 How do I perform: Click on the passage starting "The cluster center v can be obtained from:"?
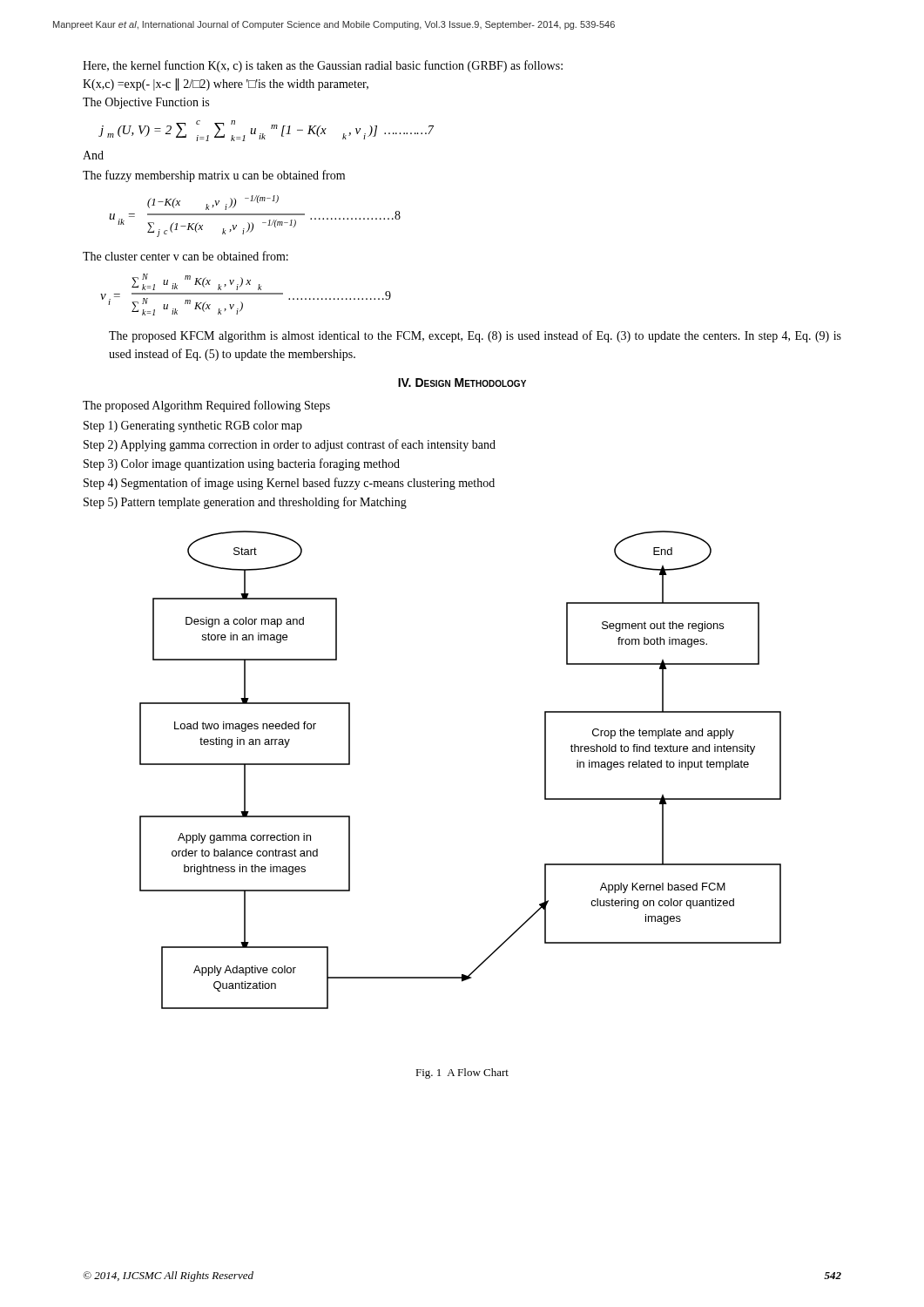click(186, 257)
